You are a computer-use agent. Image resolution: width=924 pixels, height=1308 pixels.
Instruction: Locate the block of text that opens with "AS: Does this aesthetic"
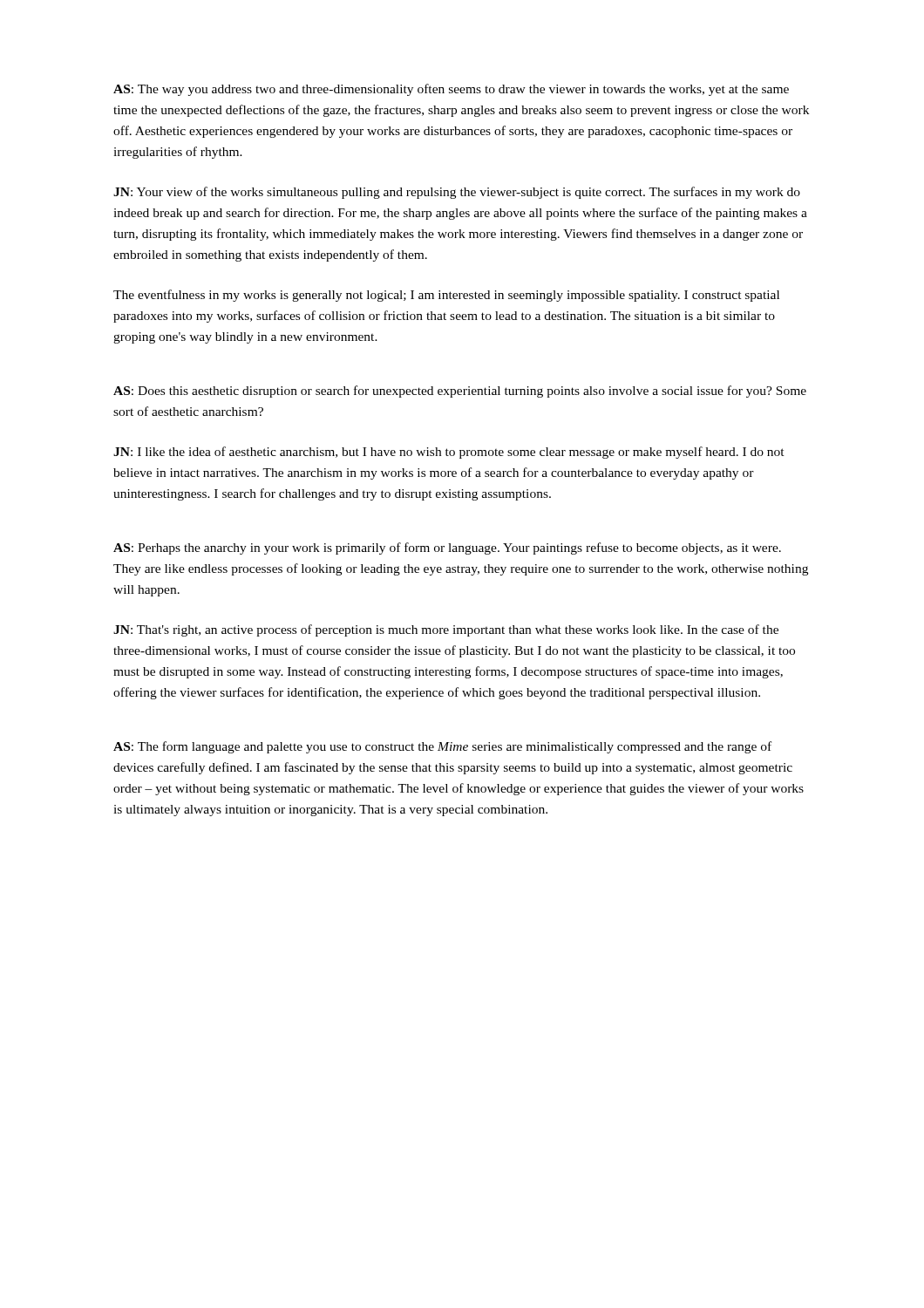point(462,401)
